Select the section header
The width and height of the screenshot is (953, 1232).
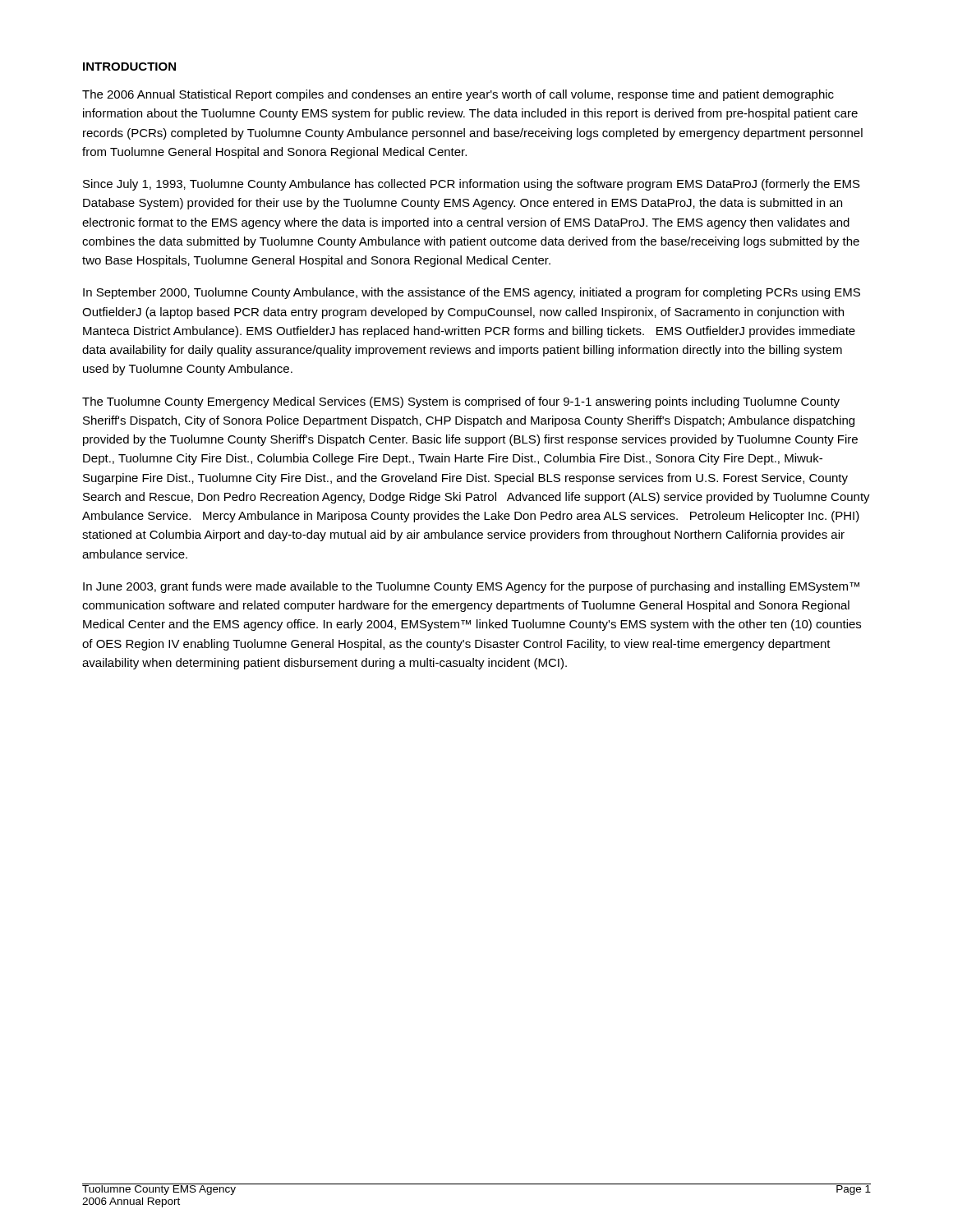coord(129,66)
